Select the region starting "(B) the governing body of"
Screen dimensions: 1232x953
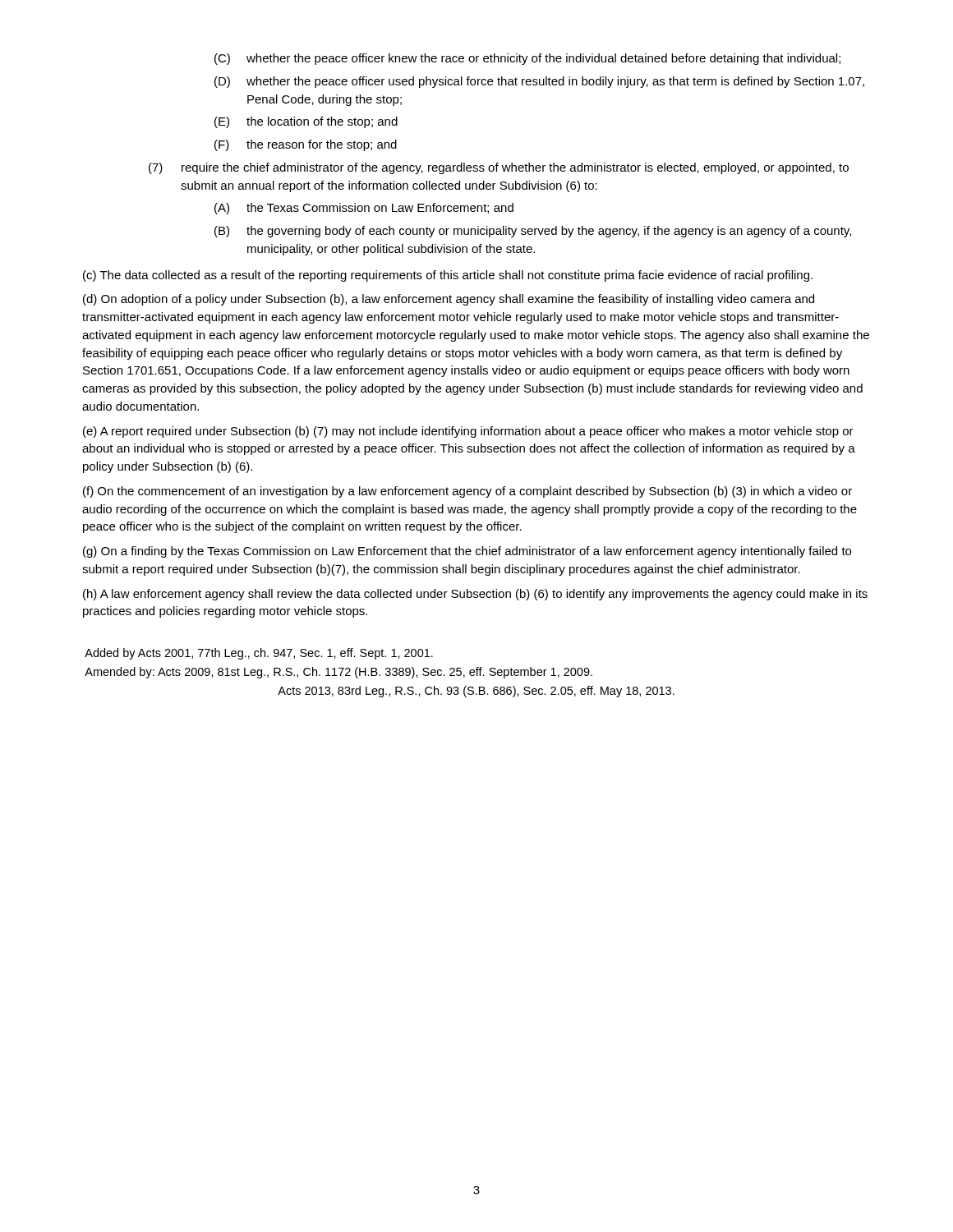(542, 240)
